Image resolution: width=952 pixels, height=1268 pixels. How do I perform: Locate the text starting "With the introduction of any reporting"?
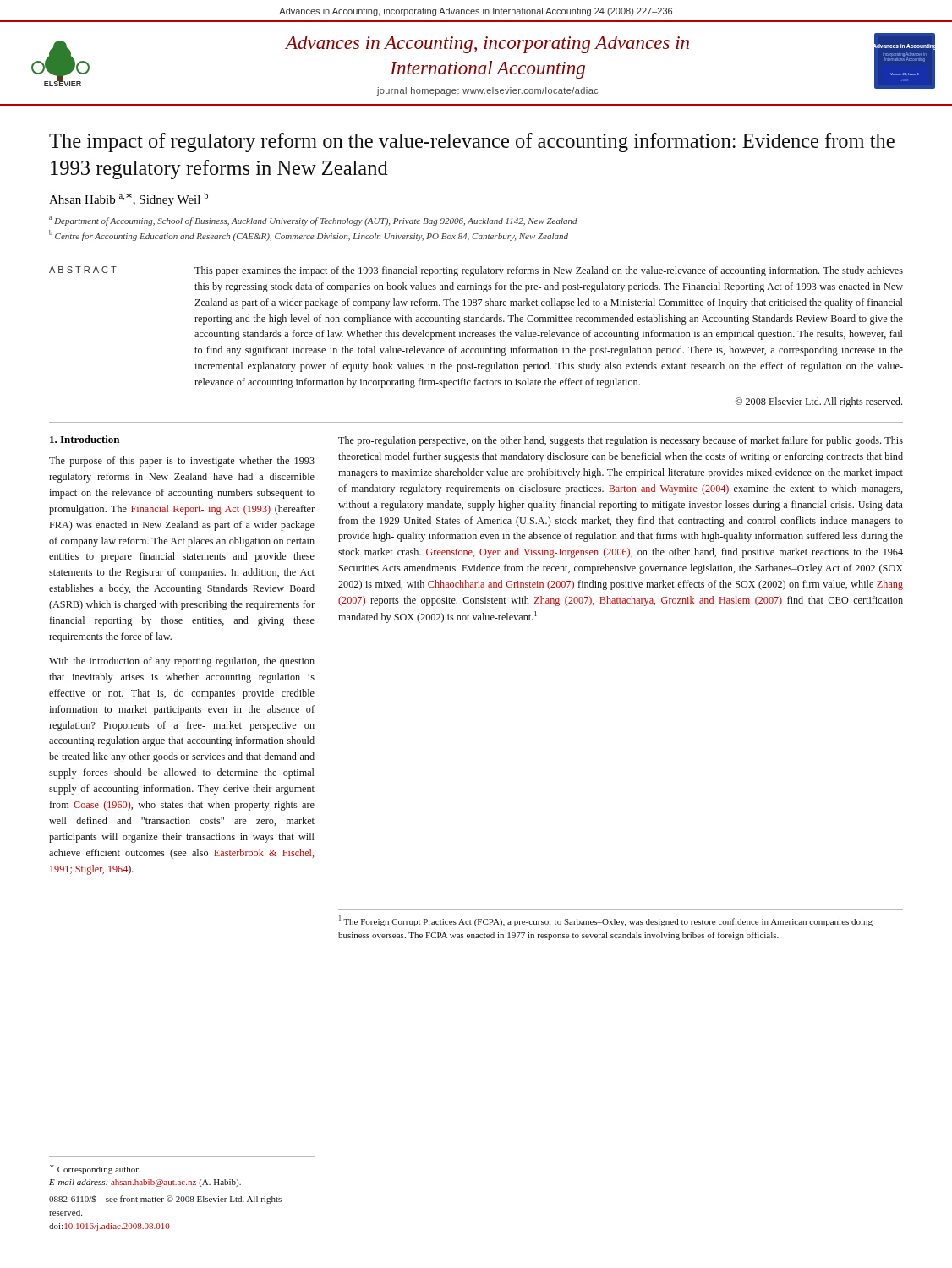(182, 765)
